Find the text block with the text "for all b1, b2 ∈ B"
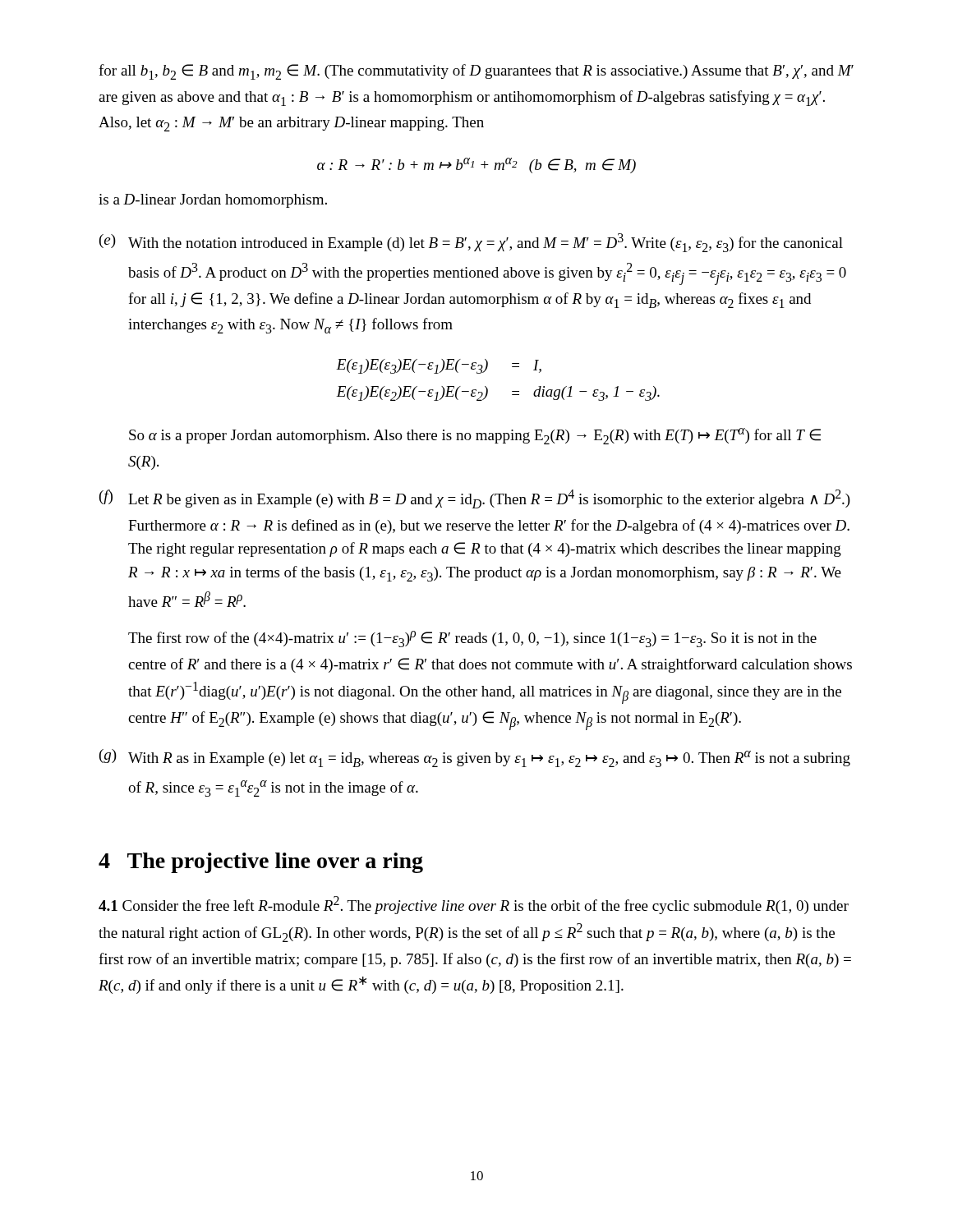The image size is (953, 1232). point(476,98)
